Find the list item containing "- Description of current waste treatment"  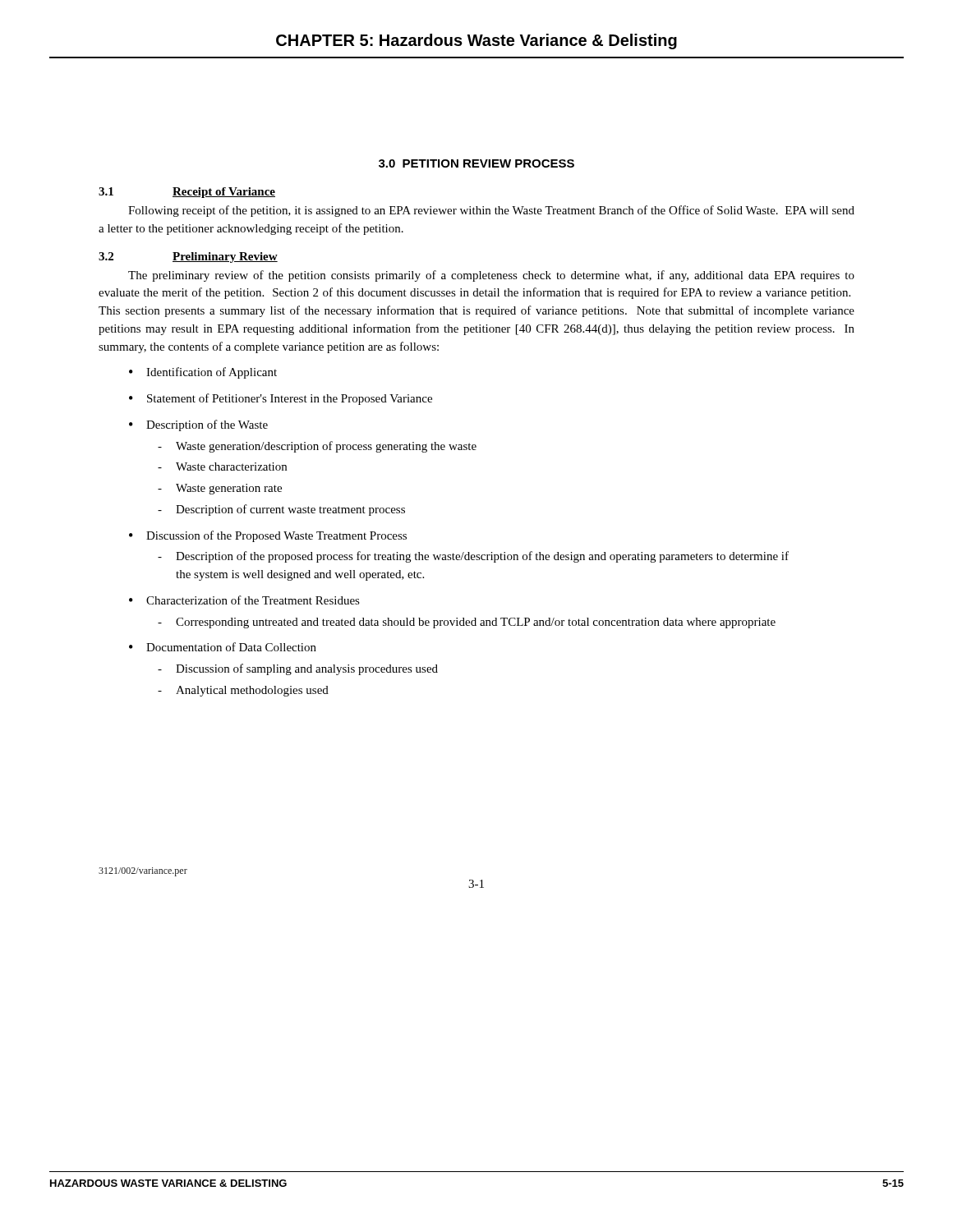[281, 510]
